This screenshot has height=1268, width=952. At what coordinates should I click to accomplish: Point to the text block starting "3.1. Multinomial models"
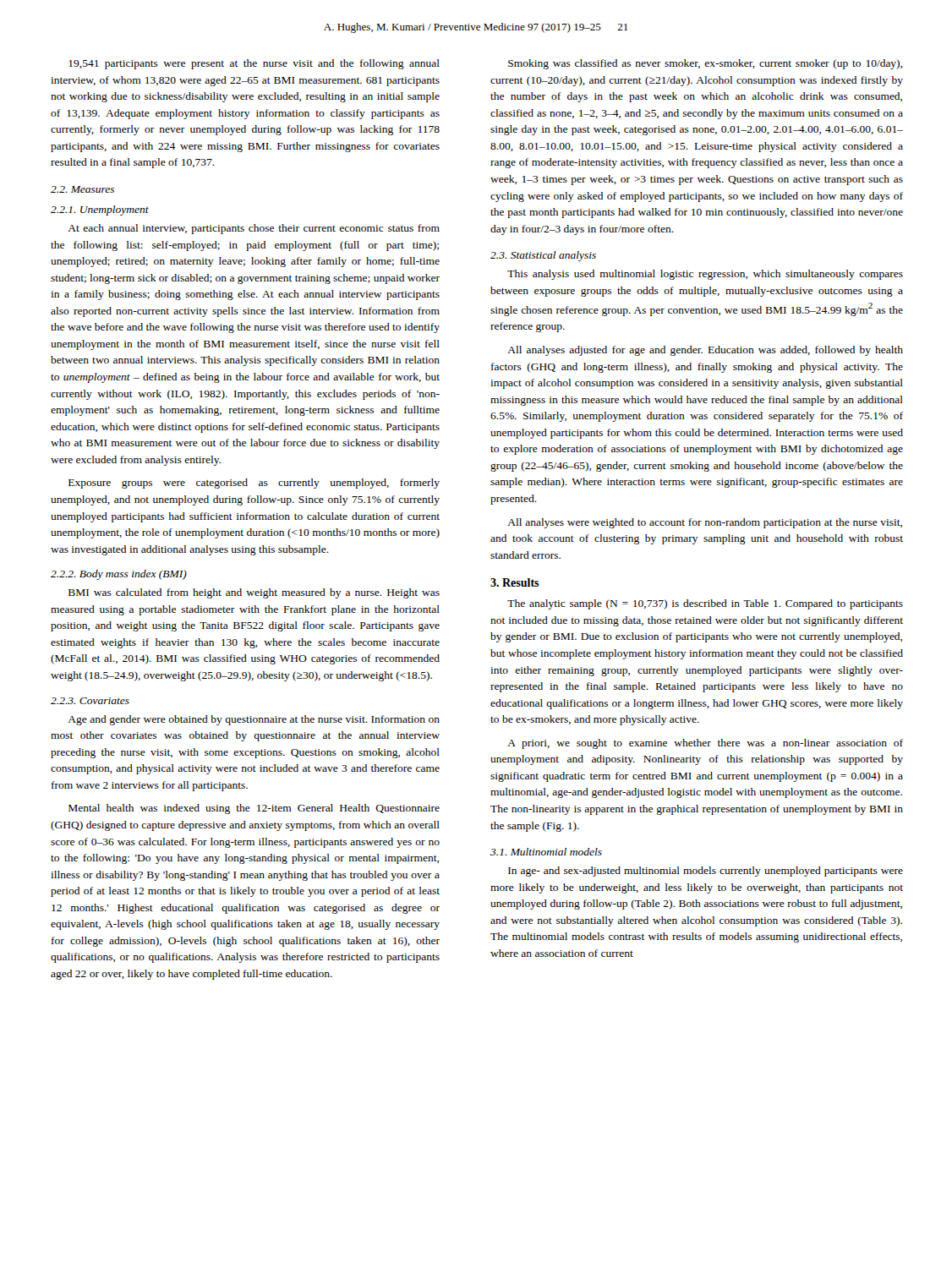tap(546, 852)
